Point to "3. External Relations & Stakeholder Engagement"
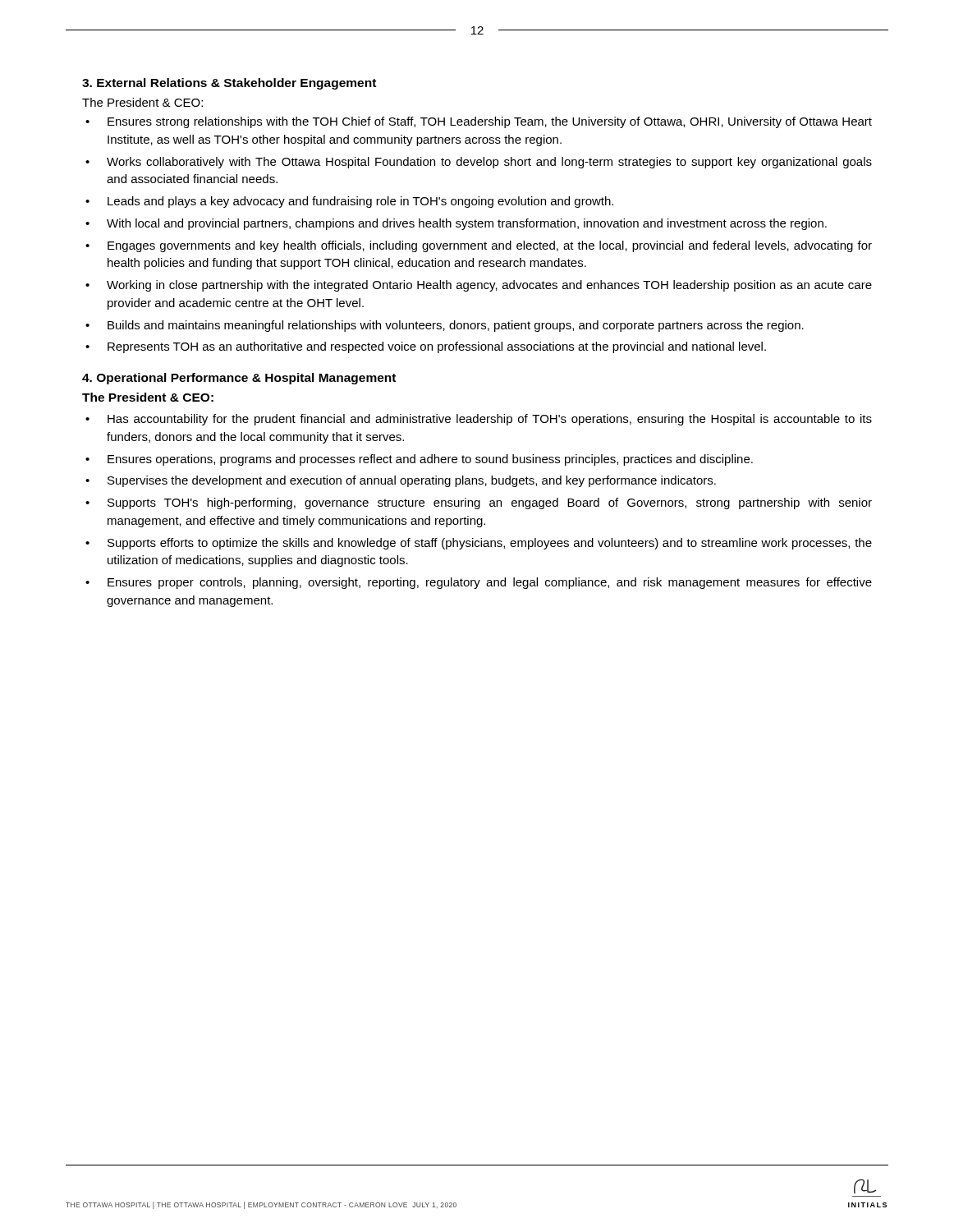The height and width of the screenshot is (1232, 954). (x=229, y=83)
